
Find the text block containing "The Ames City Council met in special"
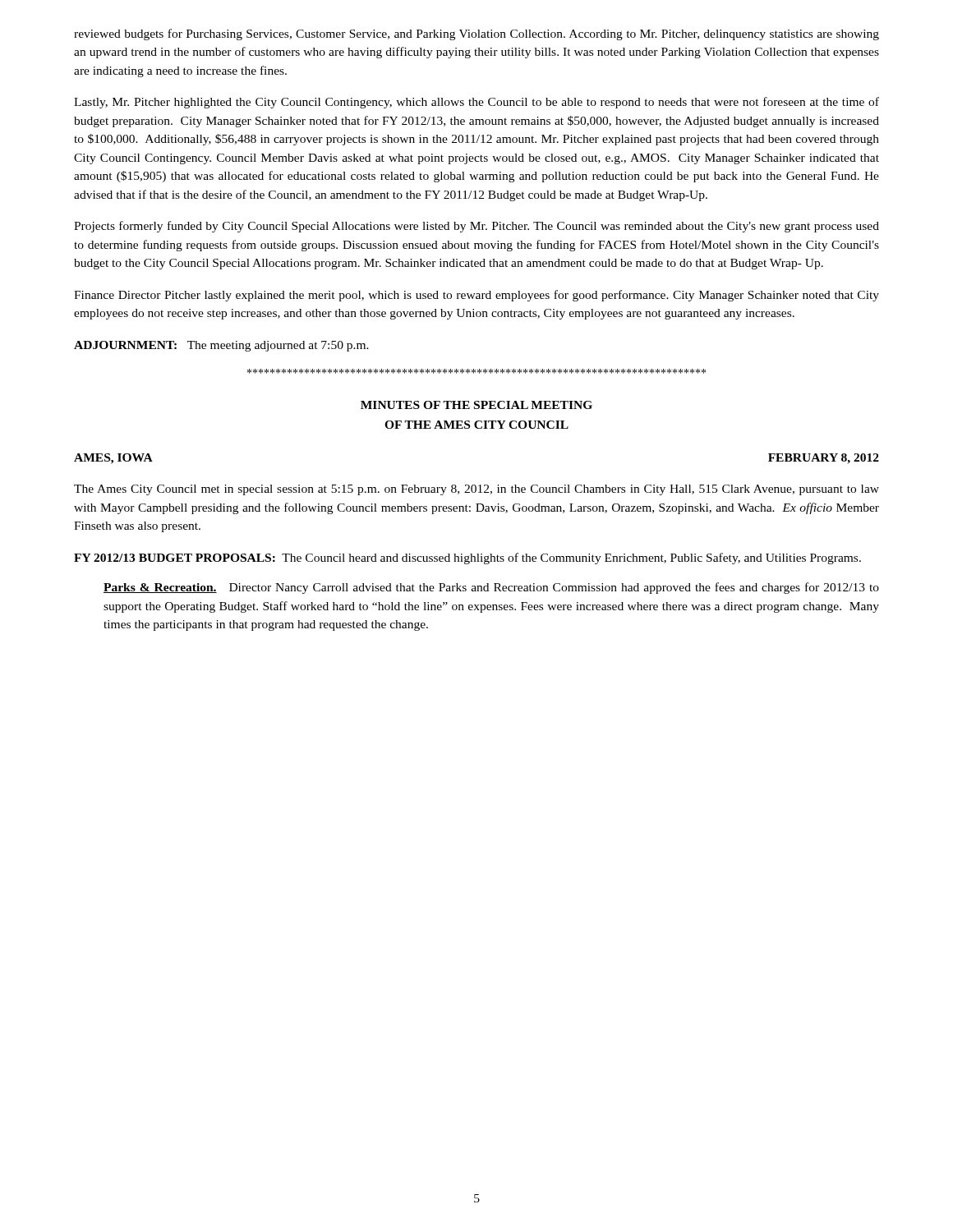476,507
